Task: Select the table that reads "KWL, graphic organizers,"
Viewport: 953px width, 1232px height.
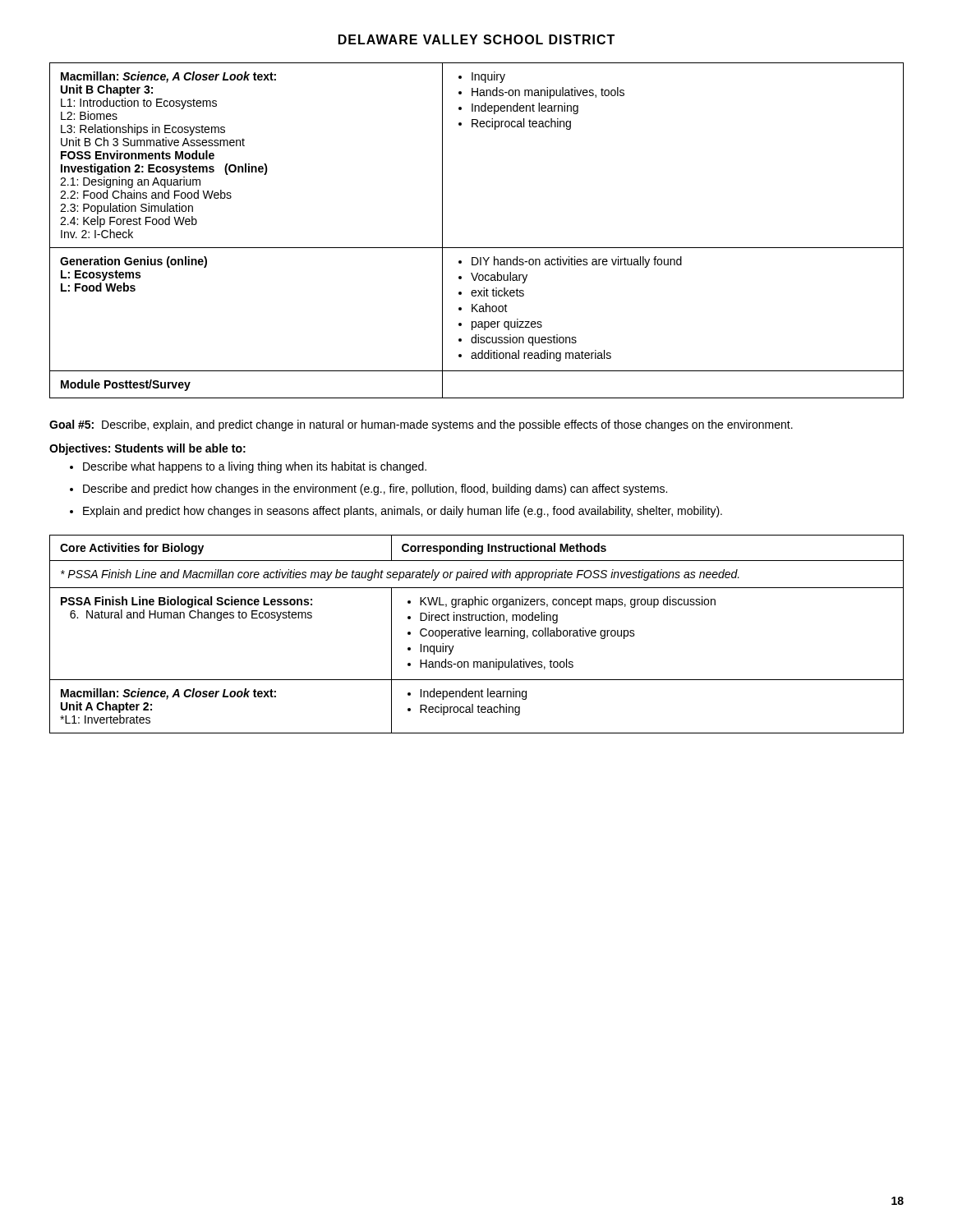Action: [x=476, y=634]
